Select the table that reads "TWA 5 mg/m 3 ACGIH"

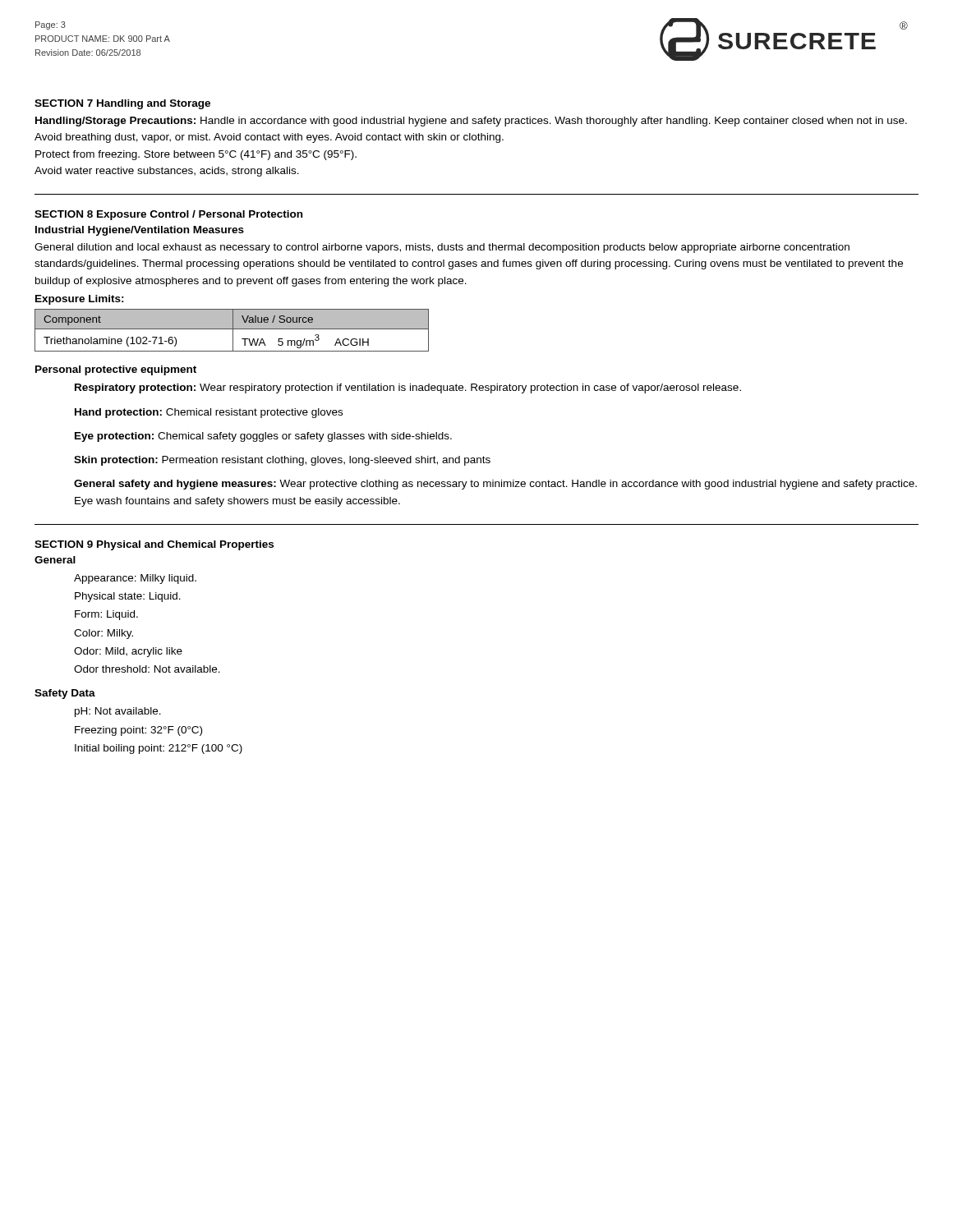pyautogui.click(x=476, y=330)
